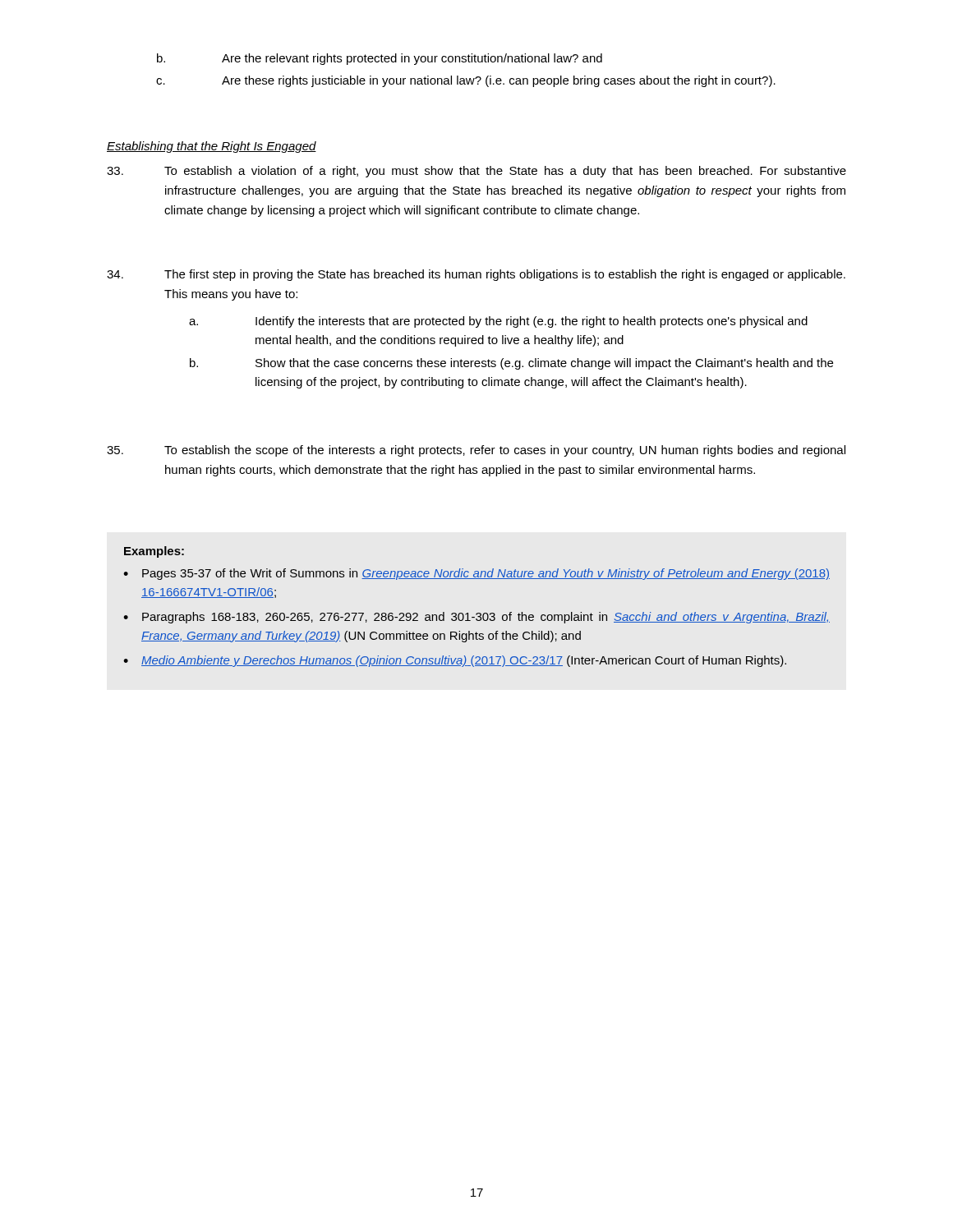Screen dimensions: 1232x953
Task: Click the passage that begins "• Pages 35-37"
Action: (x=476, y=583)
